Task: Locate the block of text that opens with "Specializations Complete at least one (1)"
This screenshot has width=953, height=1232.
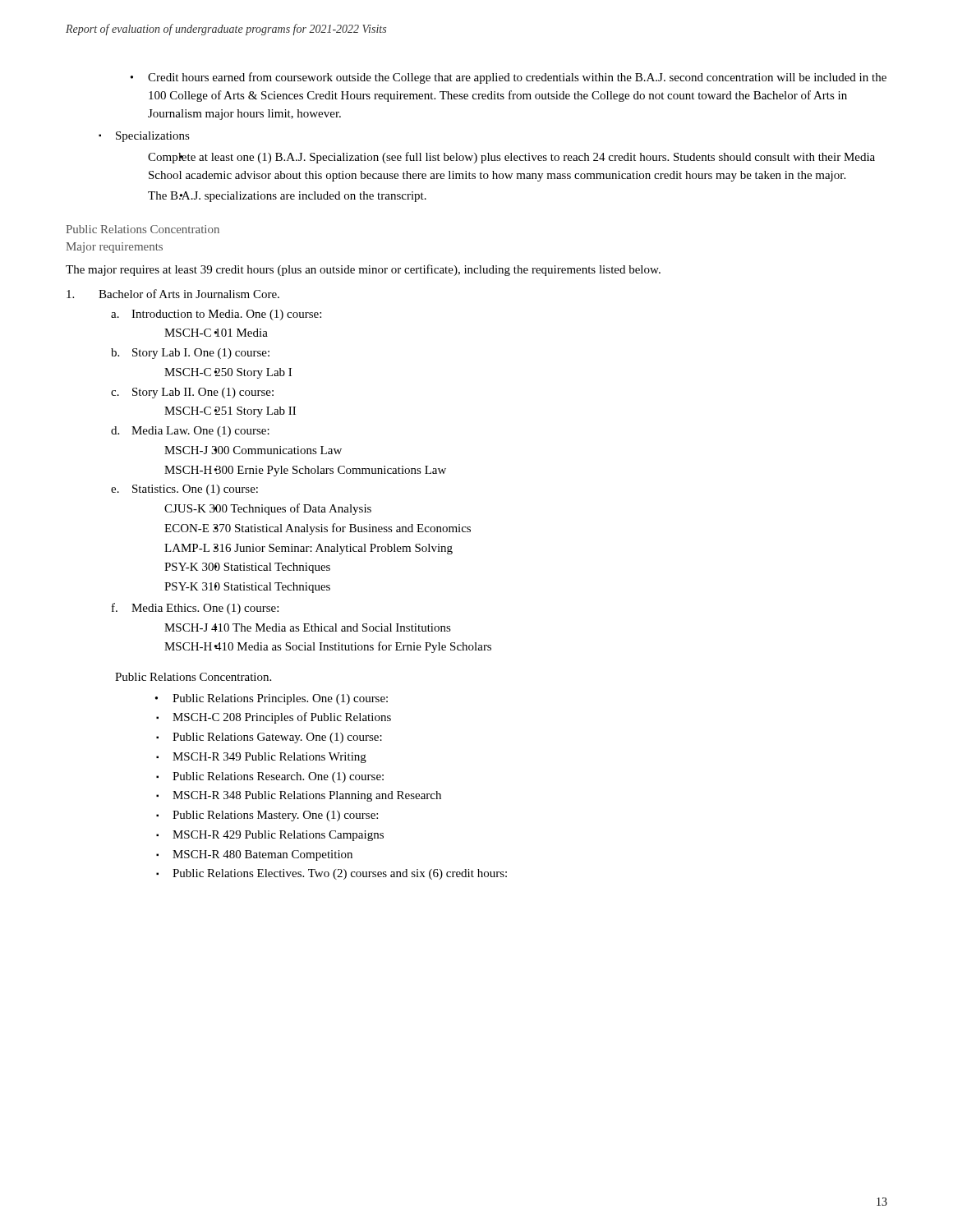Action: (x=476, y=166)
